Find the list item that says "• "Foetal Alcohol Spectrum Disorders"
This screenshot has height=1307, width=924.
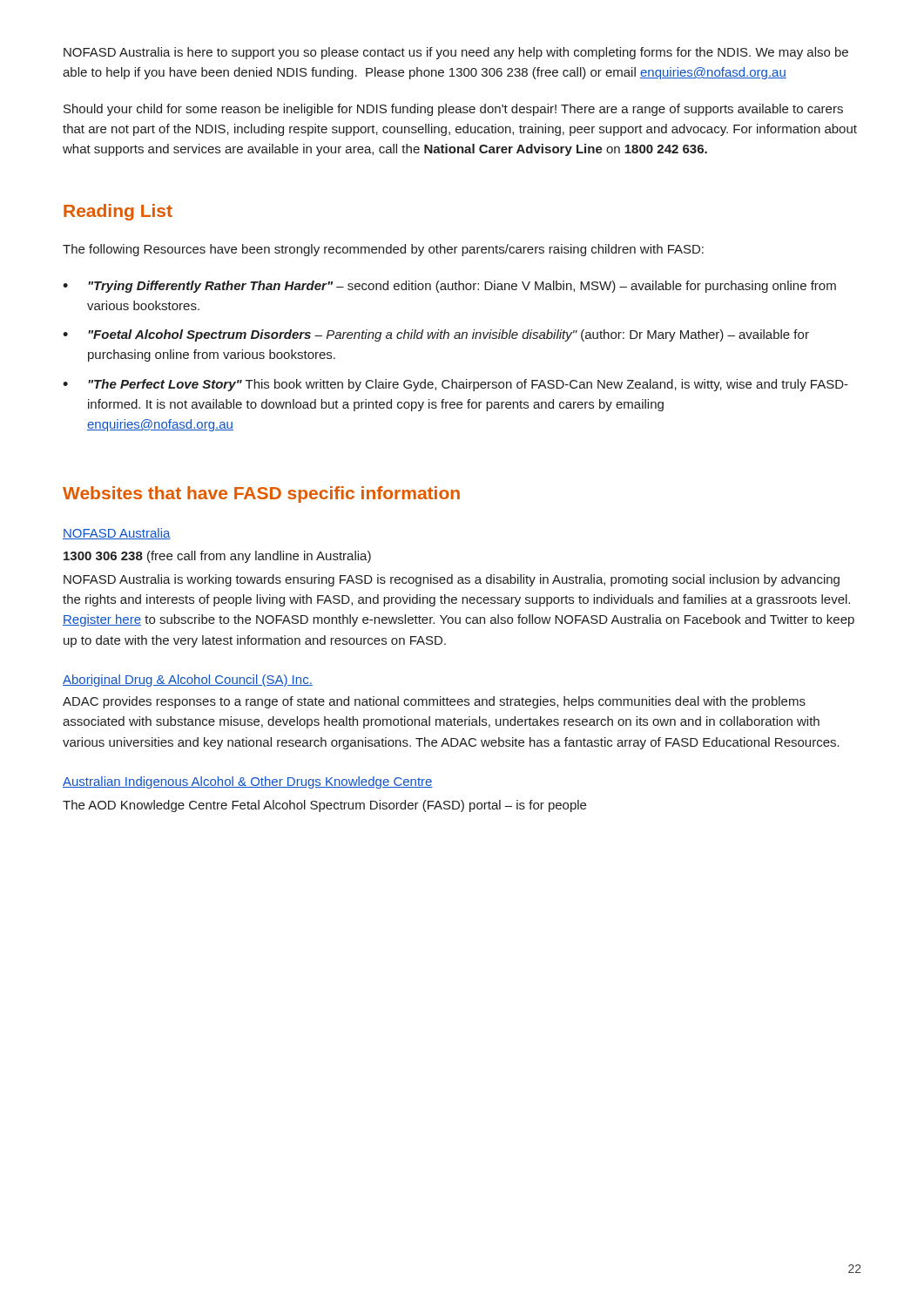[x=462, y=344]
